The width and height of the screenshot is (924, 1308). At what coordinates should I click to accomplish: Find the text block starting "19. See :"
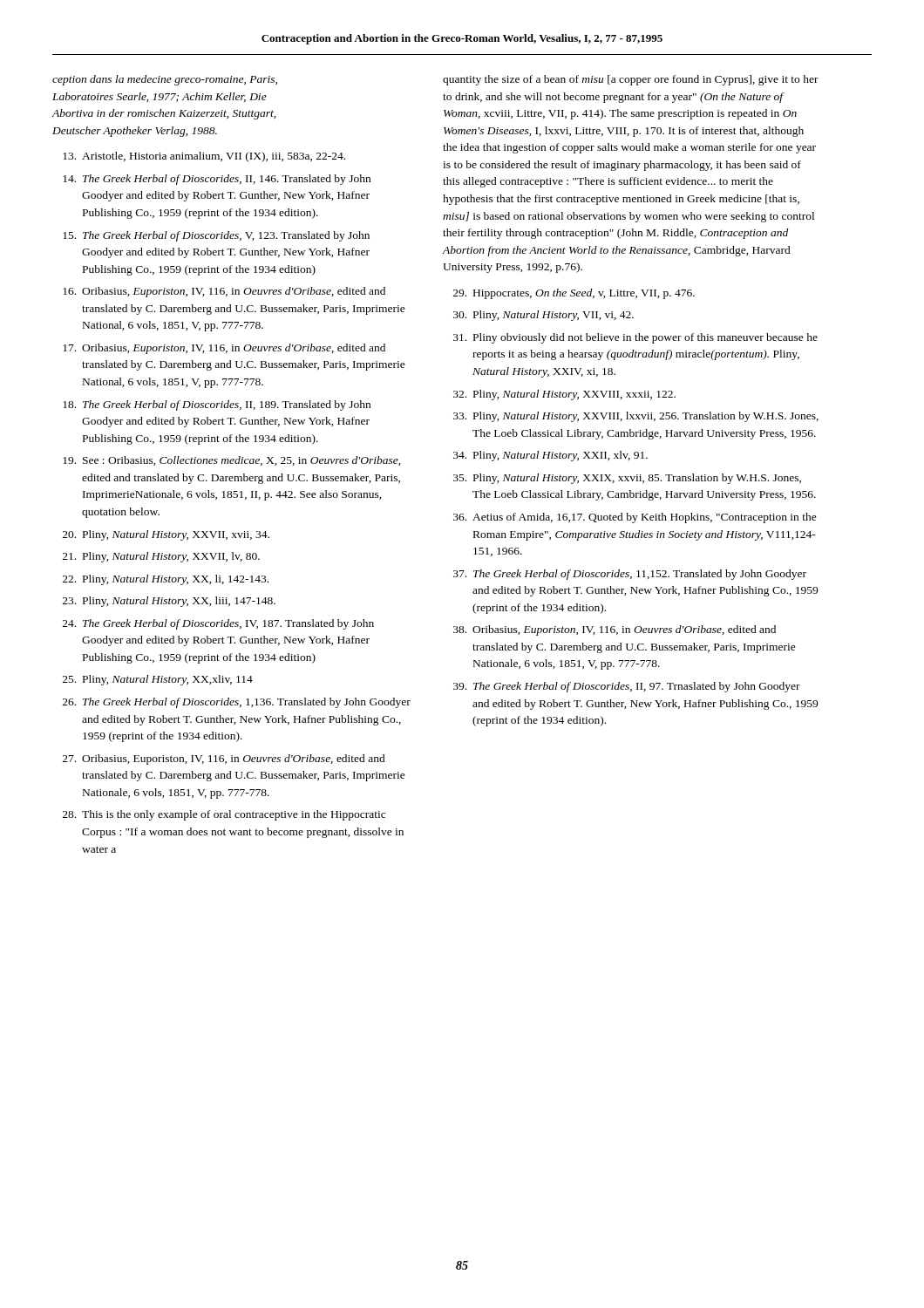click(232, 486)
